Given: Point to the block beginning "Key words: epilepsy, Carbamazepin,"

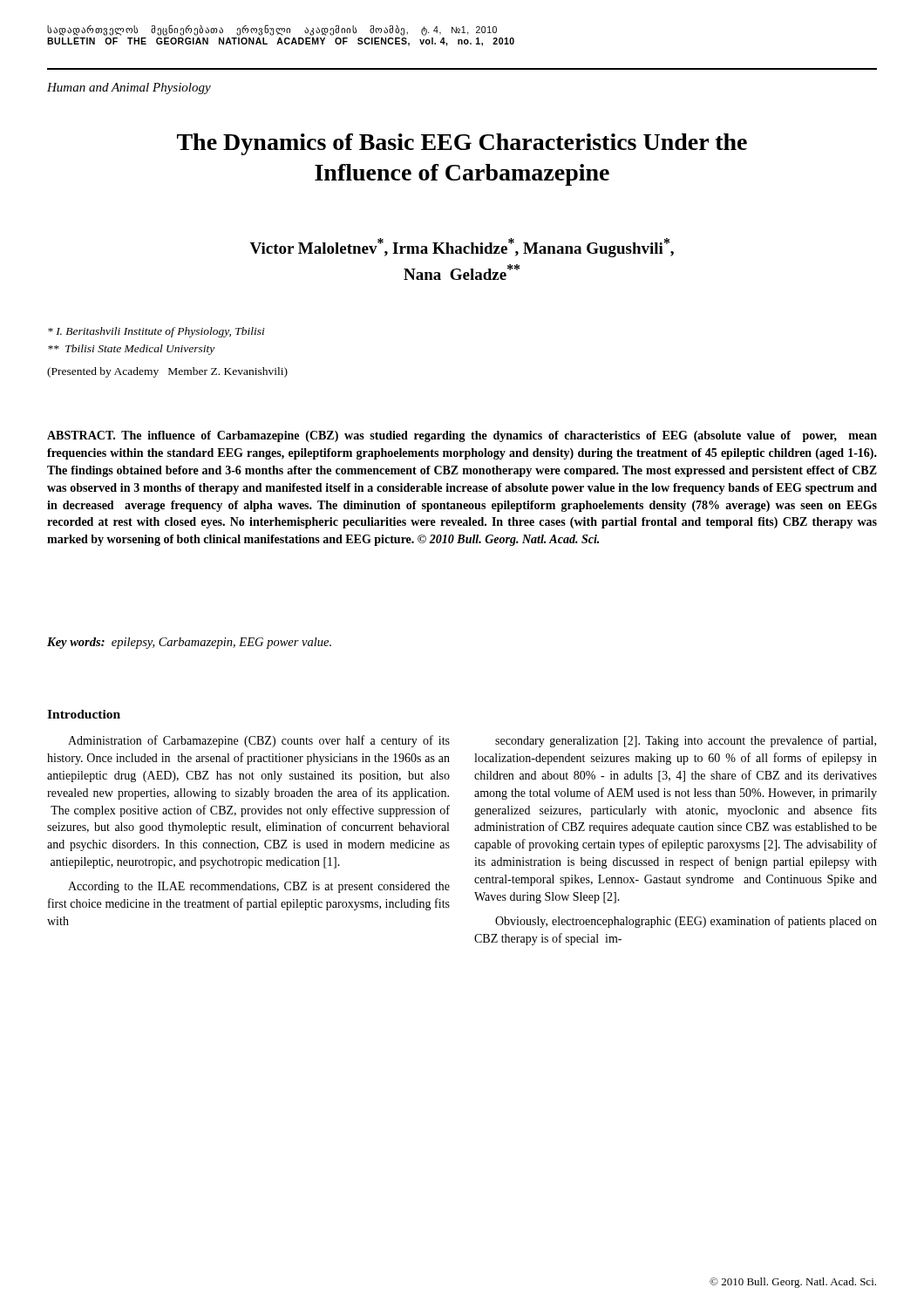Looking at the screenshot, I should 189,643.
